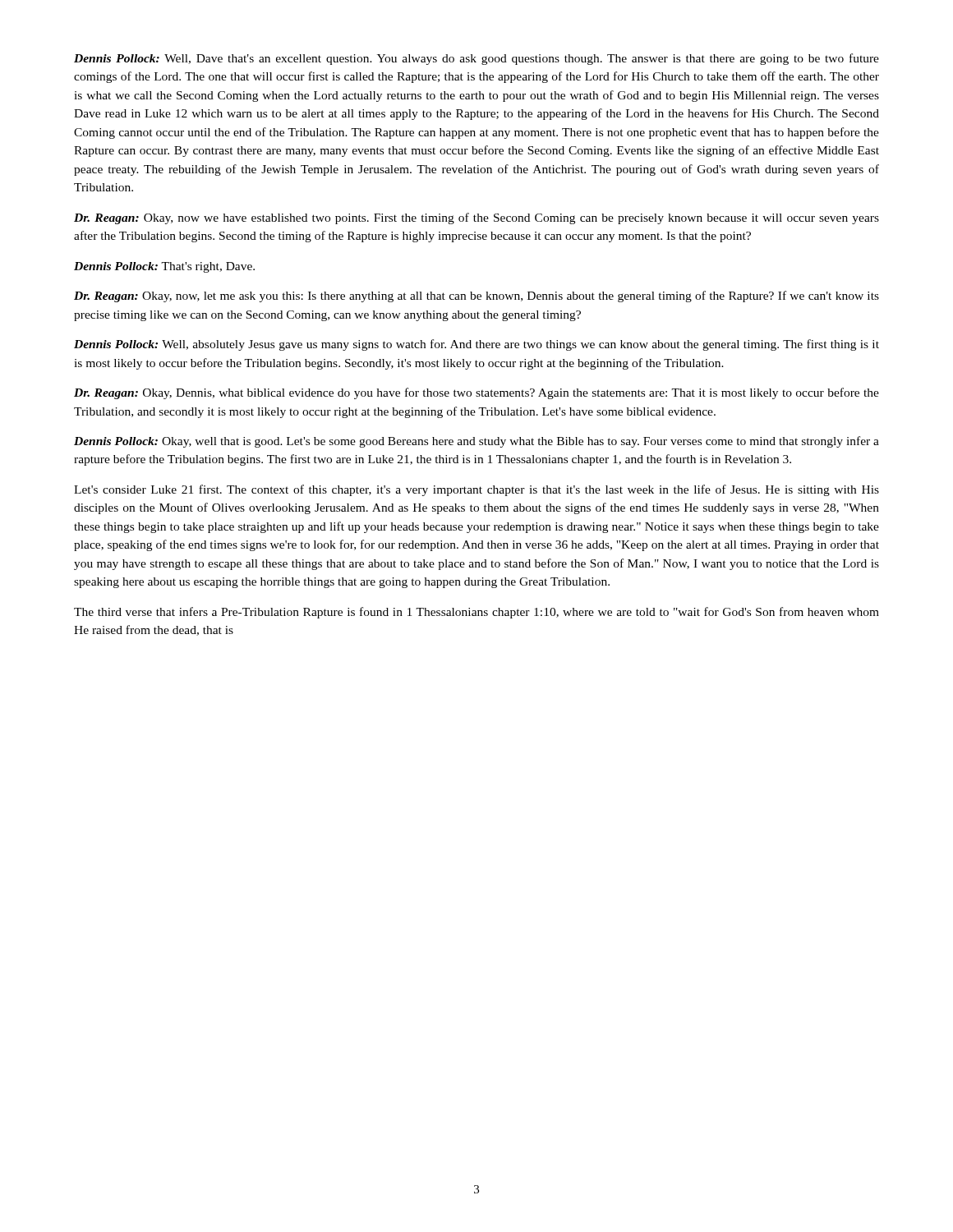Select the text block that reads "Dennis Pollock: Well, absolutely Jesus gave"
The image size is (953, 1232).
click(x=476, y=353)
